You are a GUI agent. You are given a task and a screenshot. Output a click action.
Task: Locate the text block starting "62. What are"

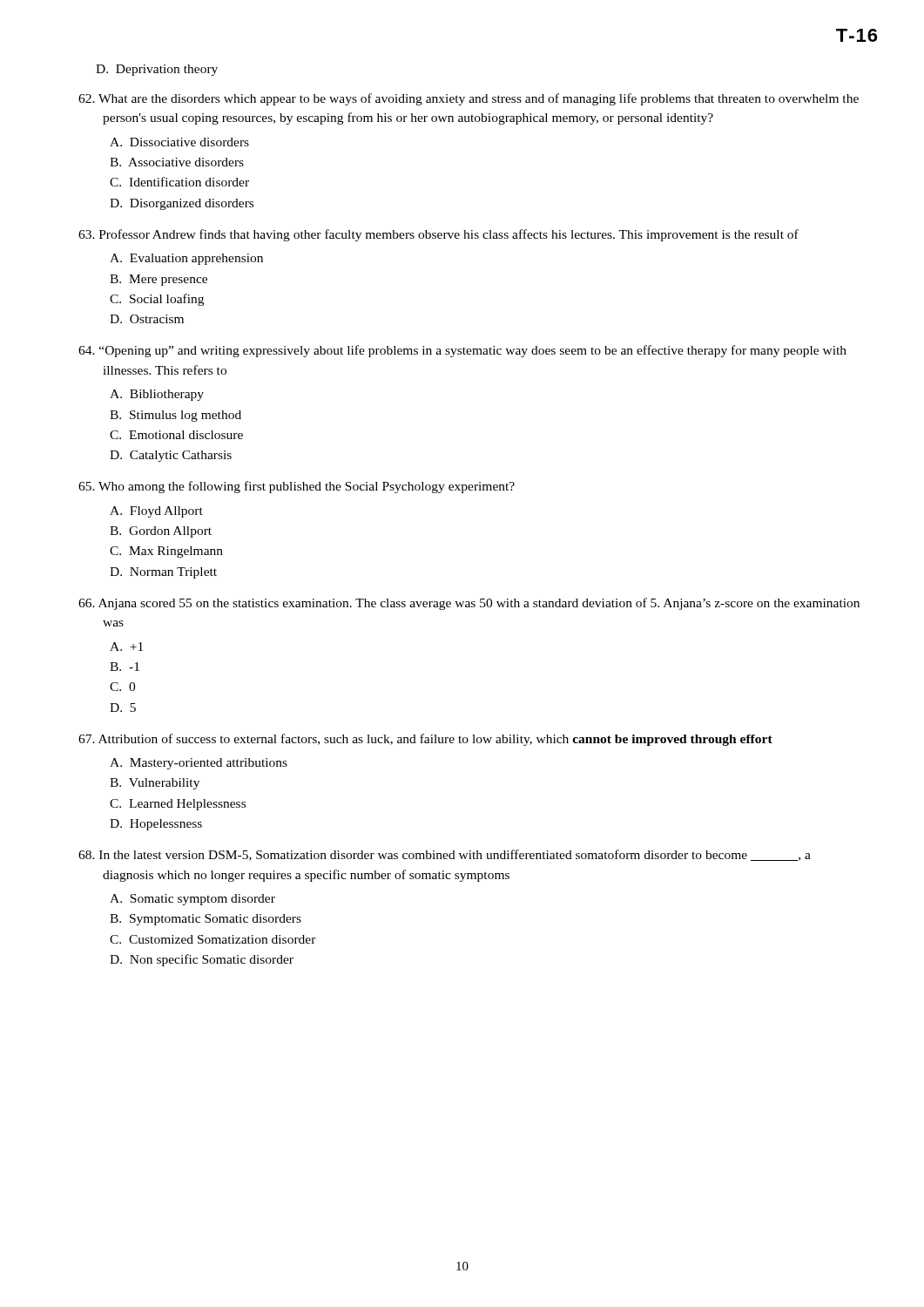pyautogui.click(x=469, y=99)
